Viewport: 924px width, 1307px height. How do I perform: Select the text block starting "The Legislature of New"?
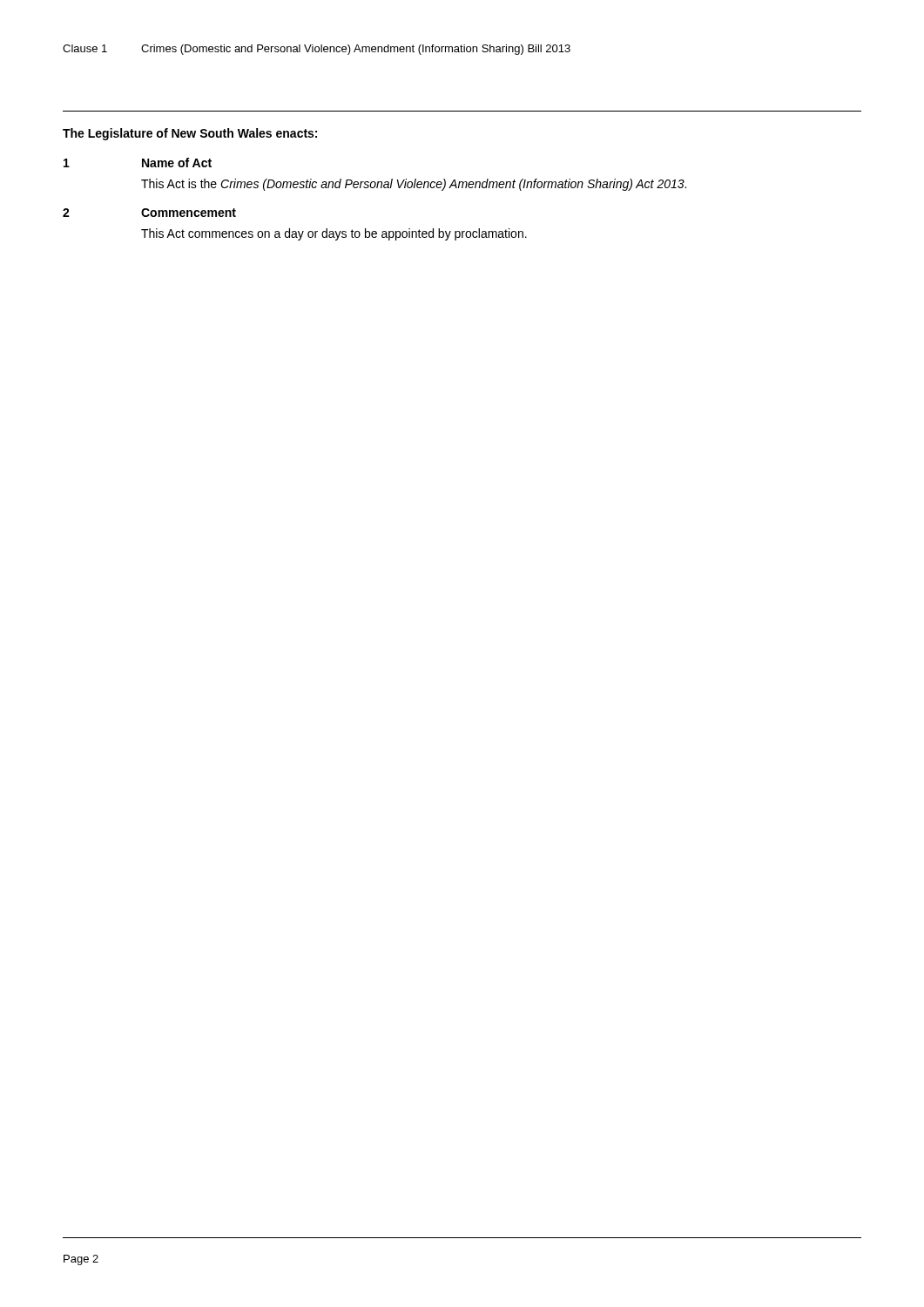tap(191, 133)
